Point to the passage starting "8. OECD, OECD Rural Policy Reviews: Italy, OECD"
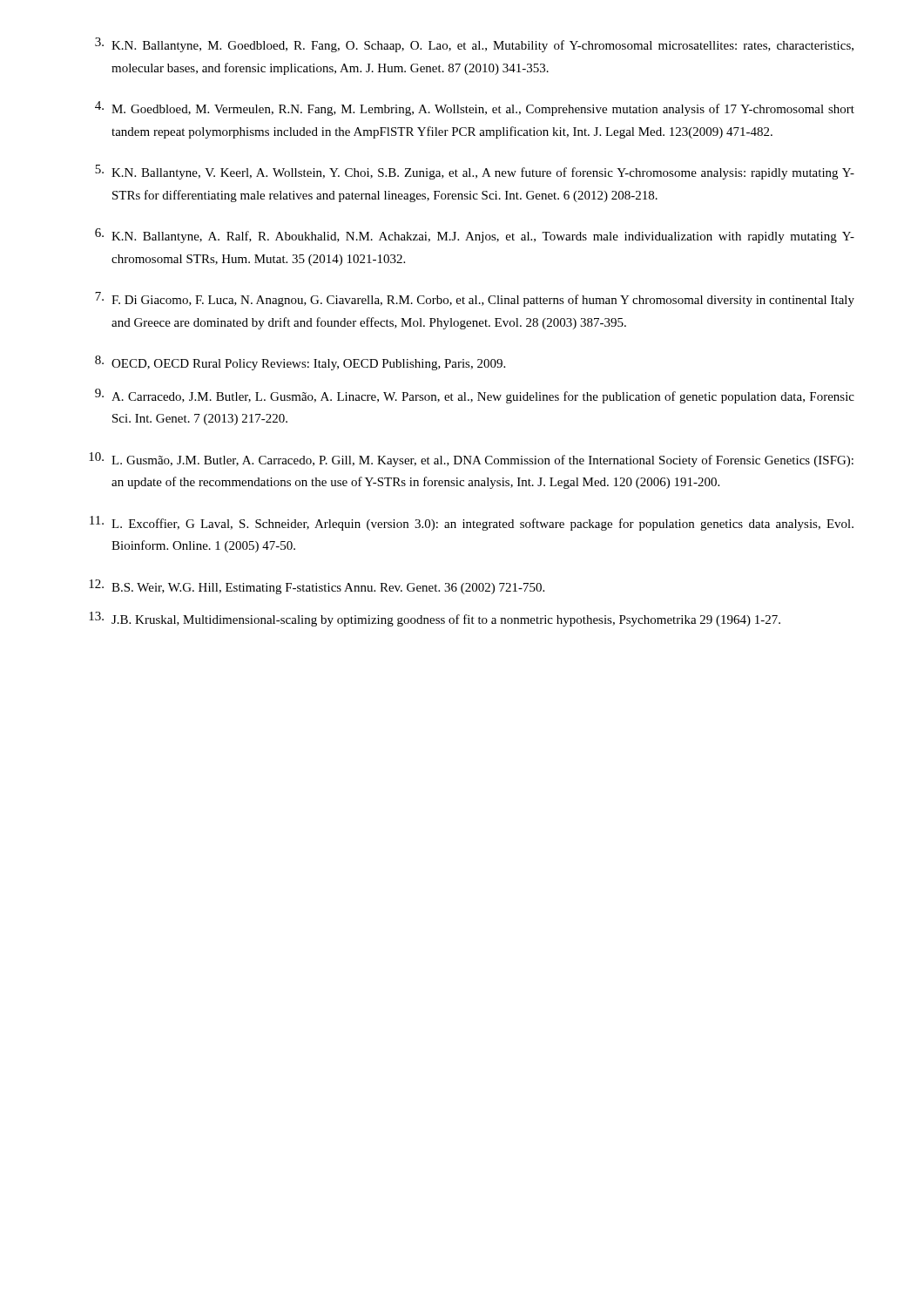The height and width of the screenshot is (1307, 924). click(x=462, y=364)
